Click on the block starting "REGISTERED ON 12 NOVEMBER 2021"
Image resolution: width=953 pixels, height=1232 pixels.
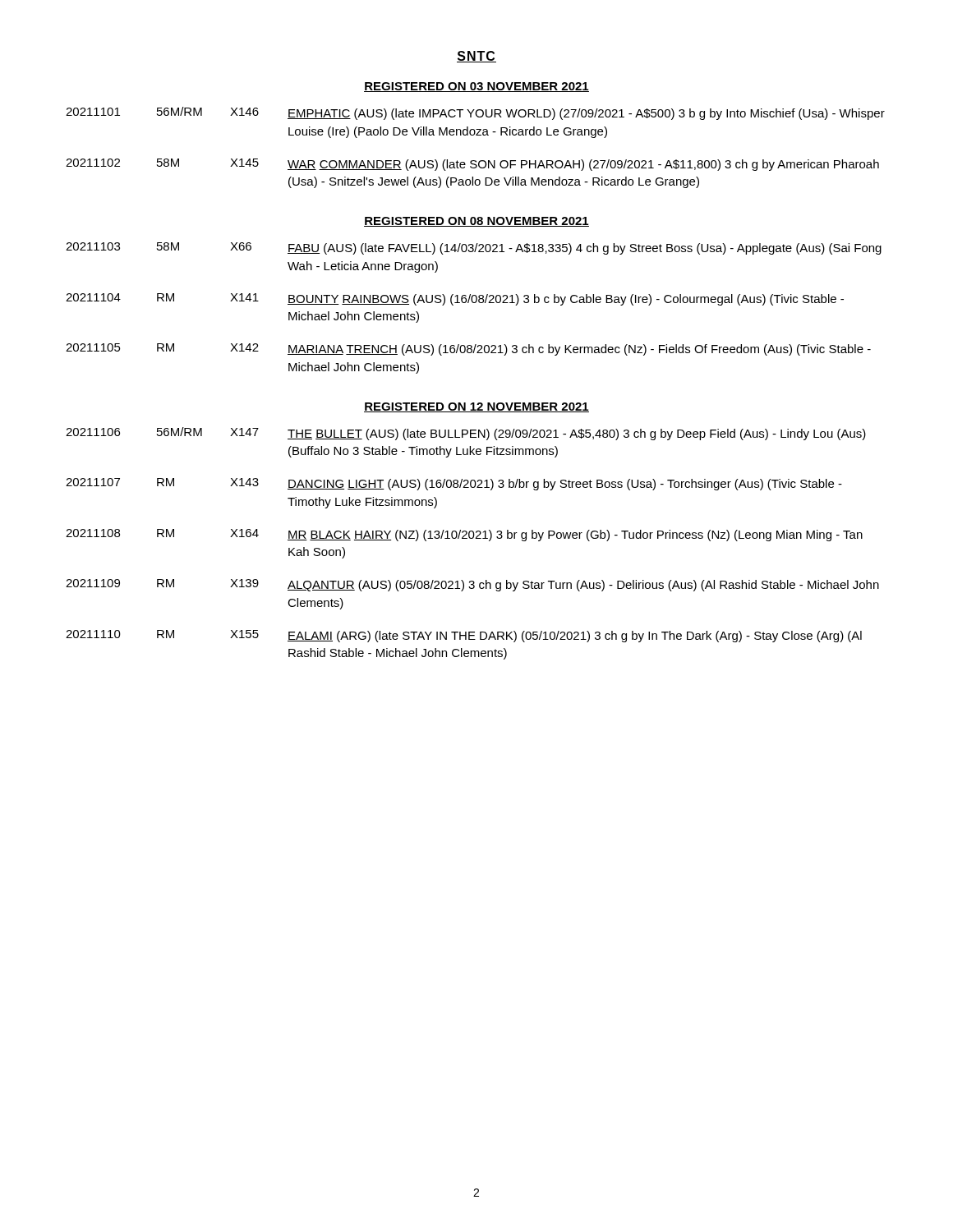[x=476, y=406]
